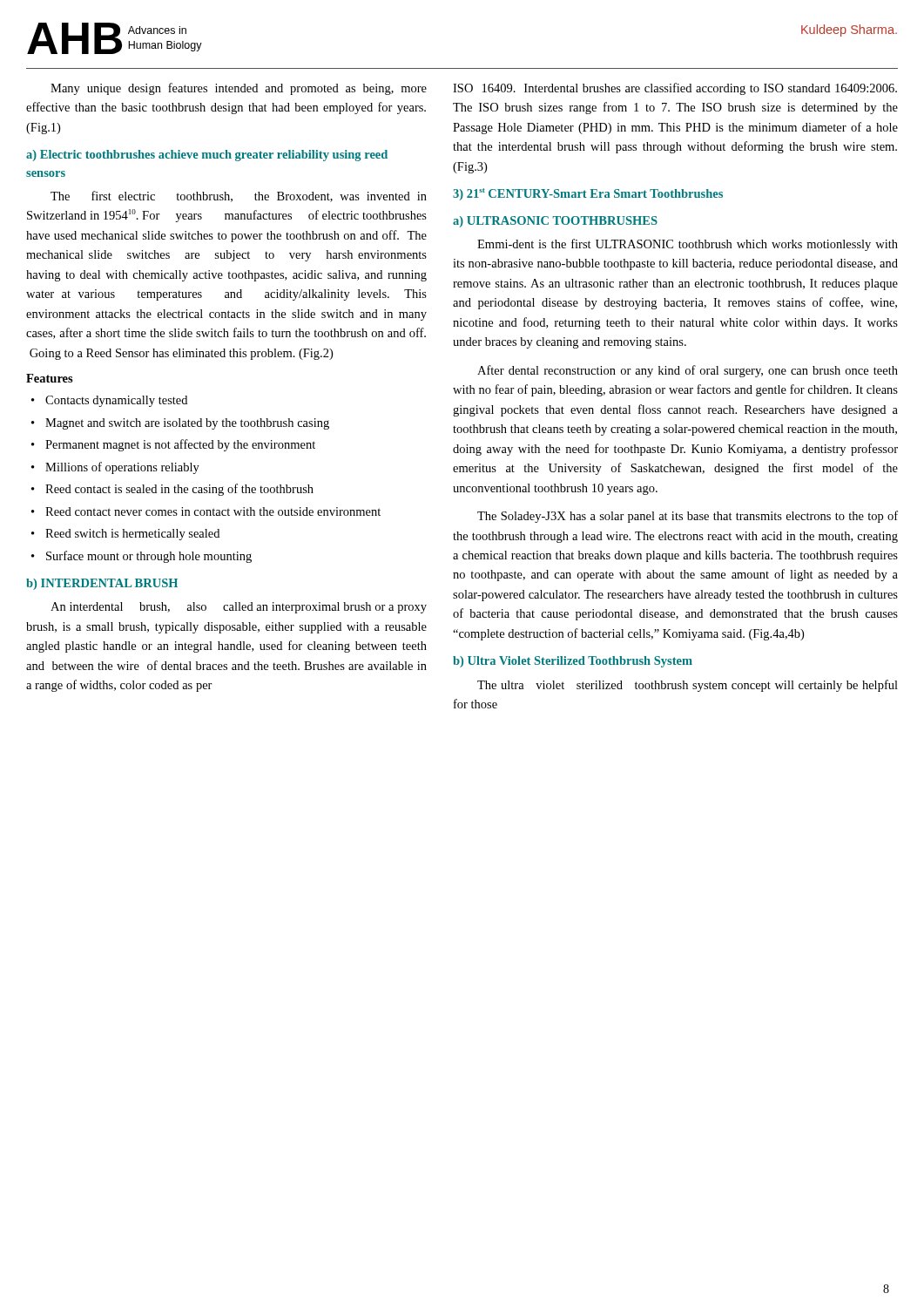The height and width of the screenshot is (1307, 924).
Task: Point to the passage starting "The first electric toothbrush,"
Action: [x=226, y=275]
